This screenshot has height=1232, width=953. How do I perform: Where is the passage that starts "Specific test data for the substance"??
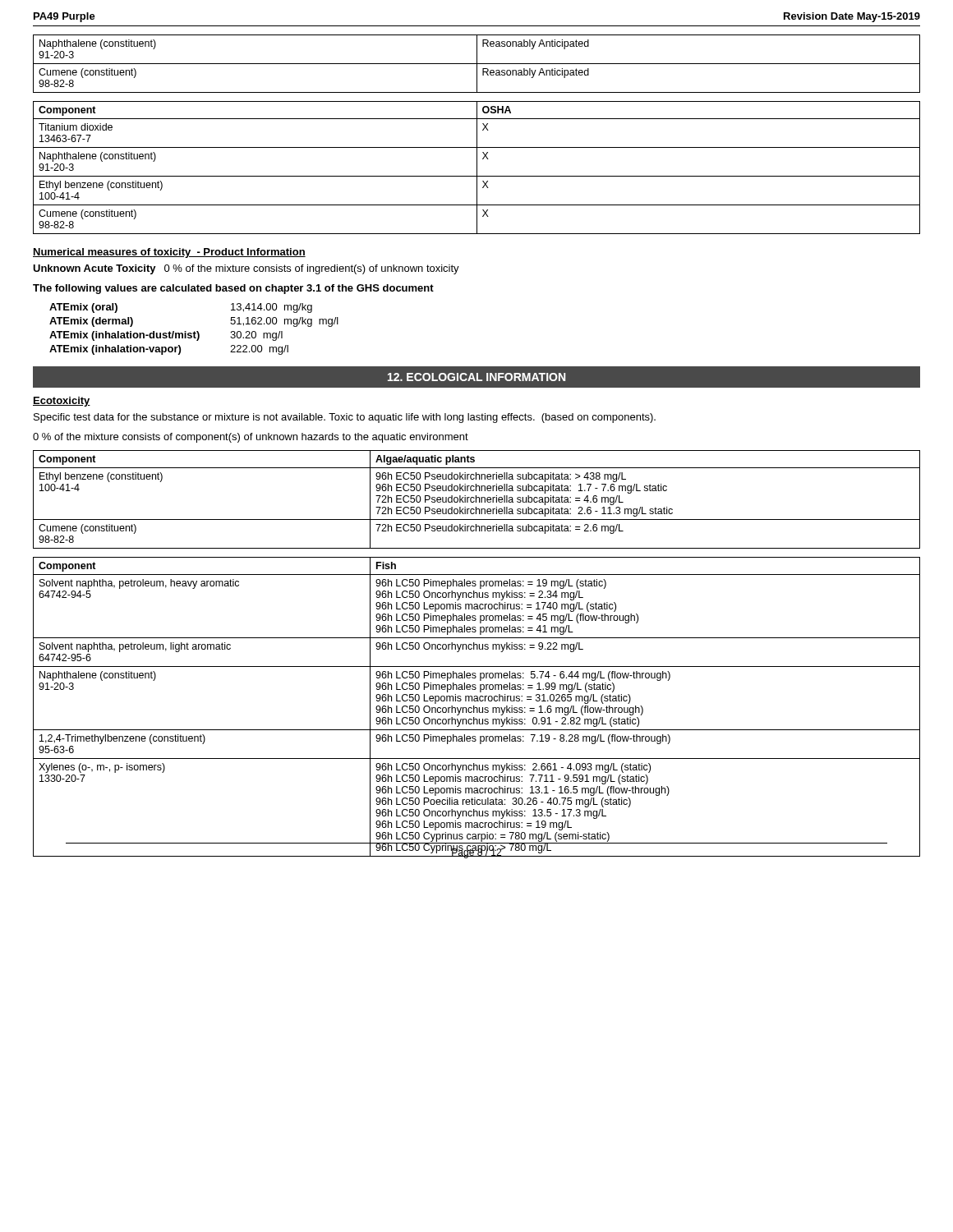[345, 417]
